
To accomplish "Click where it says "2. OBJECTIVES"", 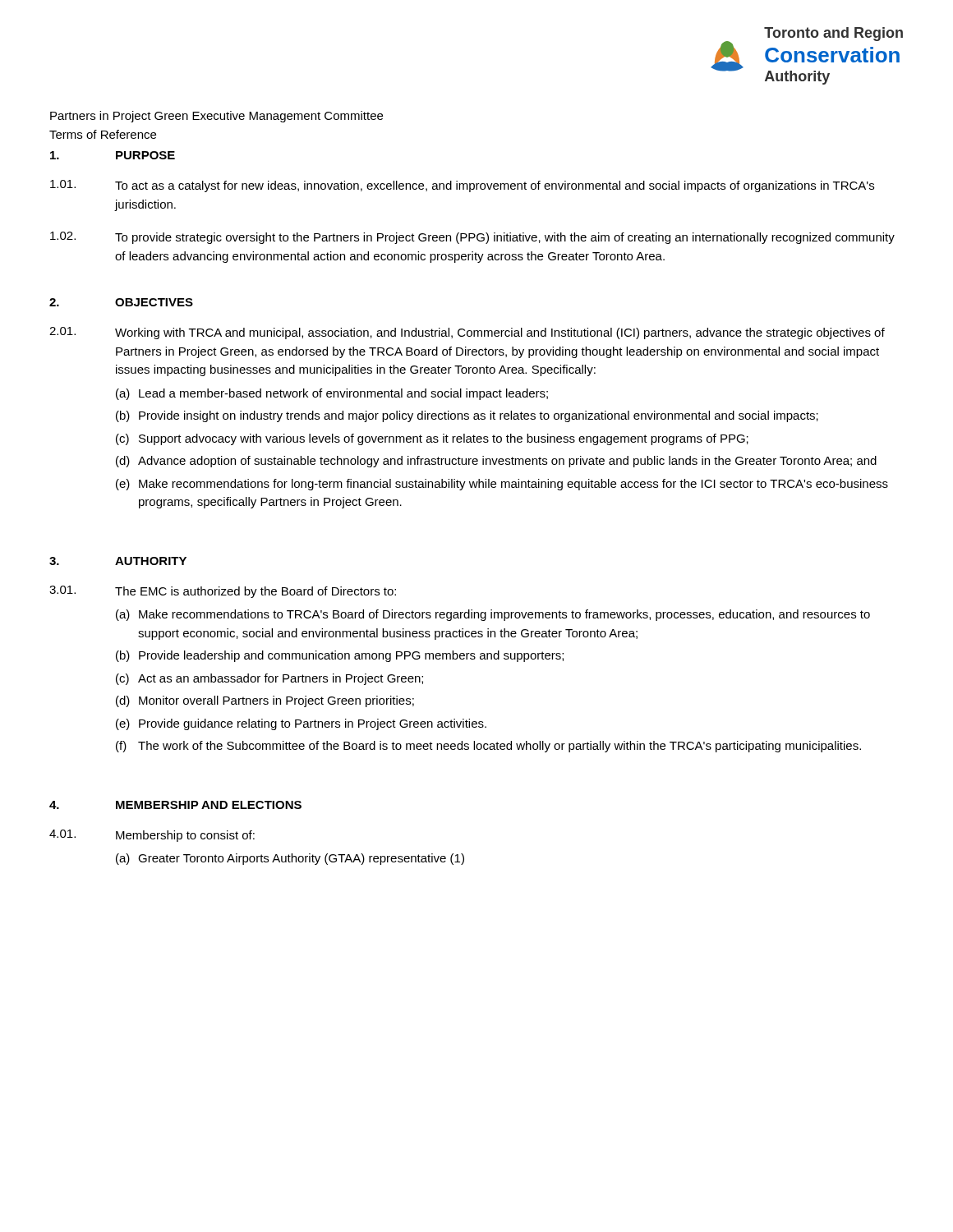I will click(x=121, y=302).
